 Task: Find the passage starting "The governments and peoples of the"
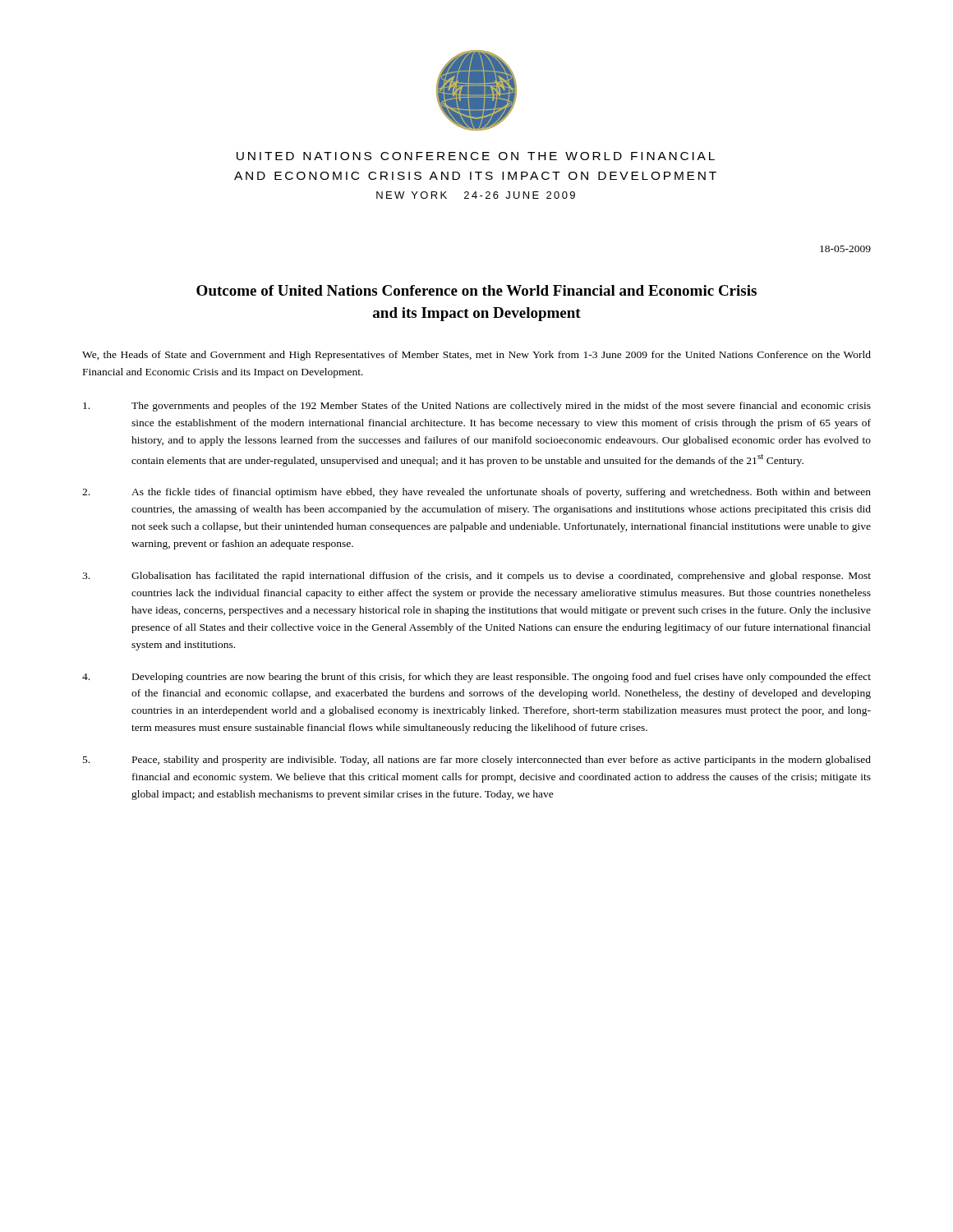coord(476,433)
